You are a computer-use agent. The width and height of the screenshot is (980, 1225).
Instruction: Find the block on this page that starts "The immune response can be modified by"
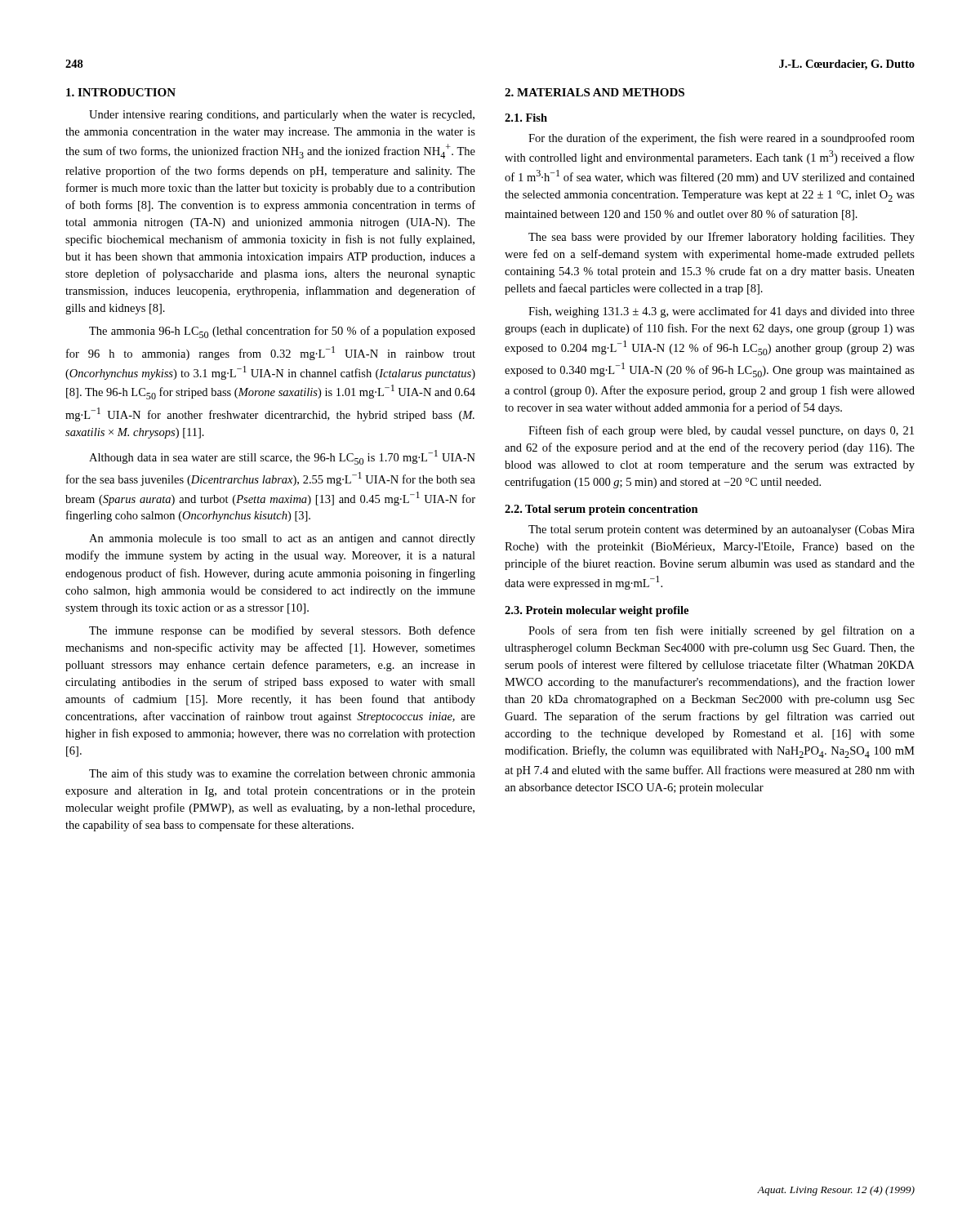coord(270,691)
